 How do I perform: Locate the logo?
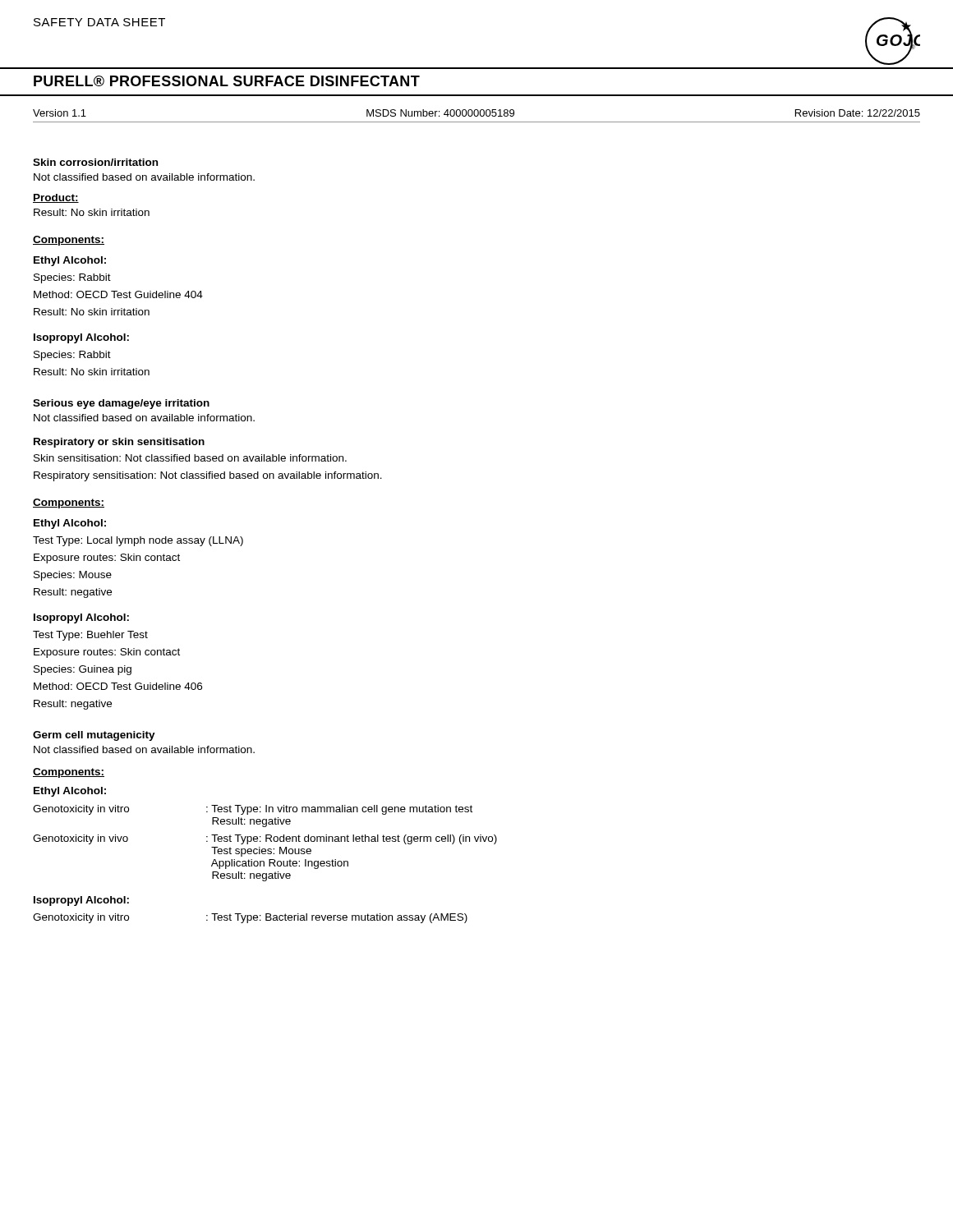pyautogui.click(x=883, y=41)
